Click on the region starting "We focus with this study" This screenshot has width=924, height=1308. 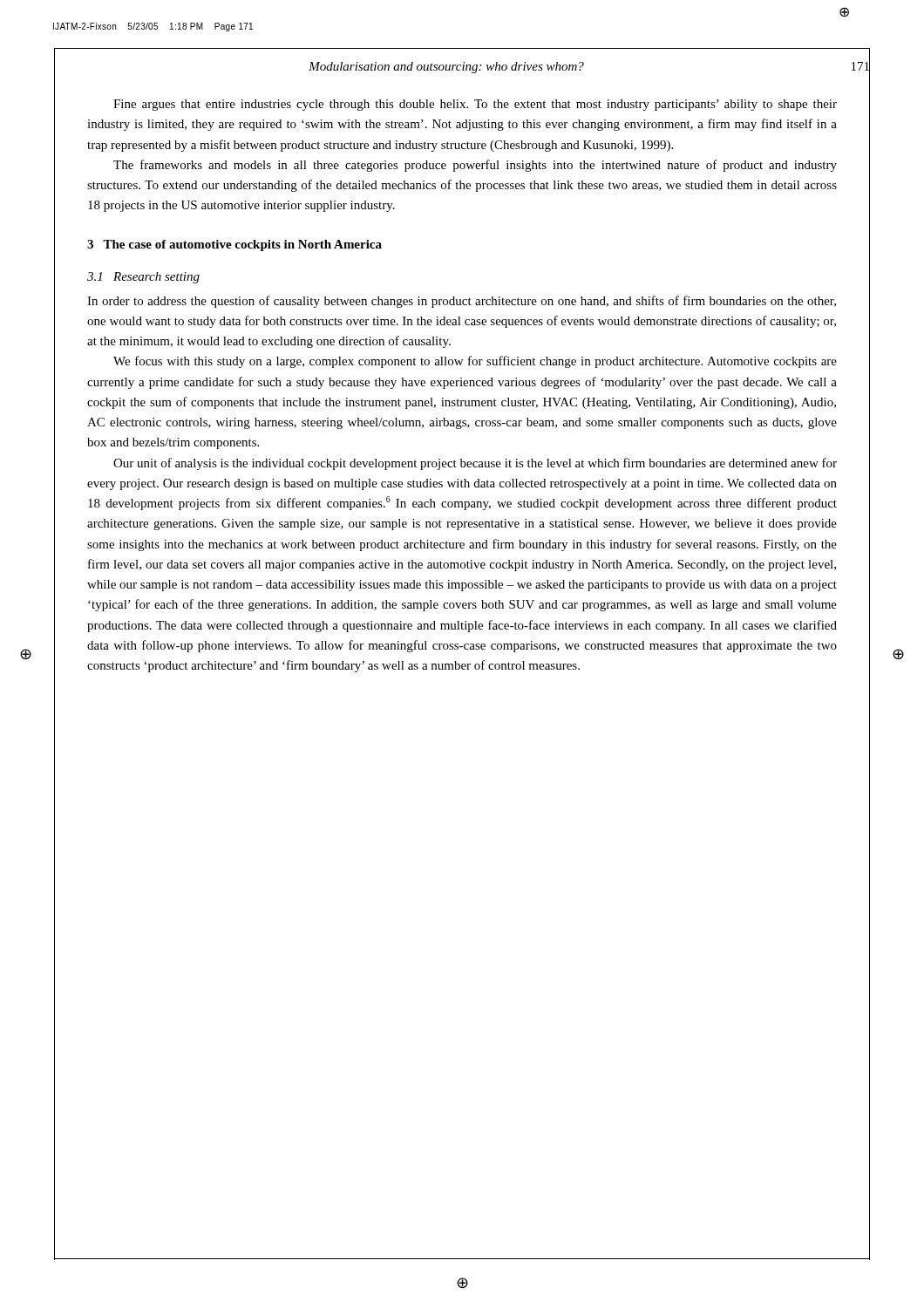[x=462, y=402]
